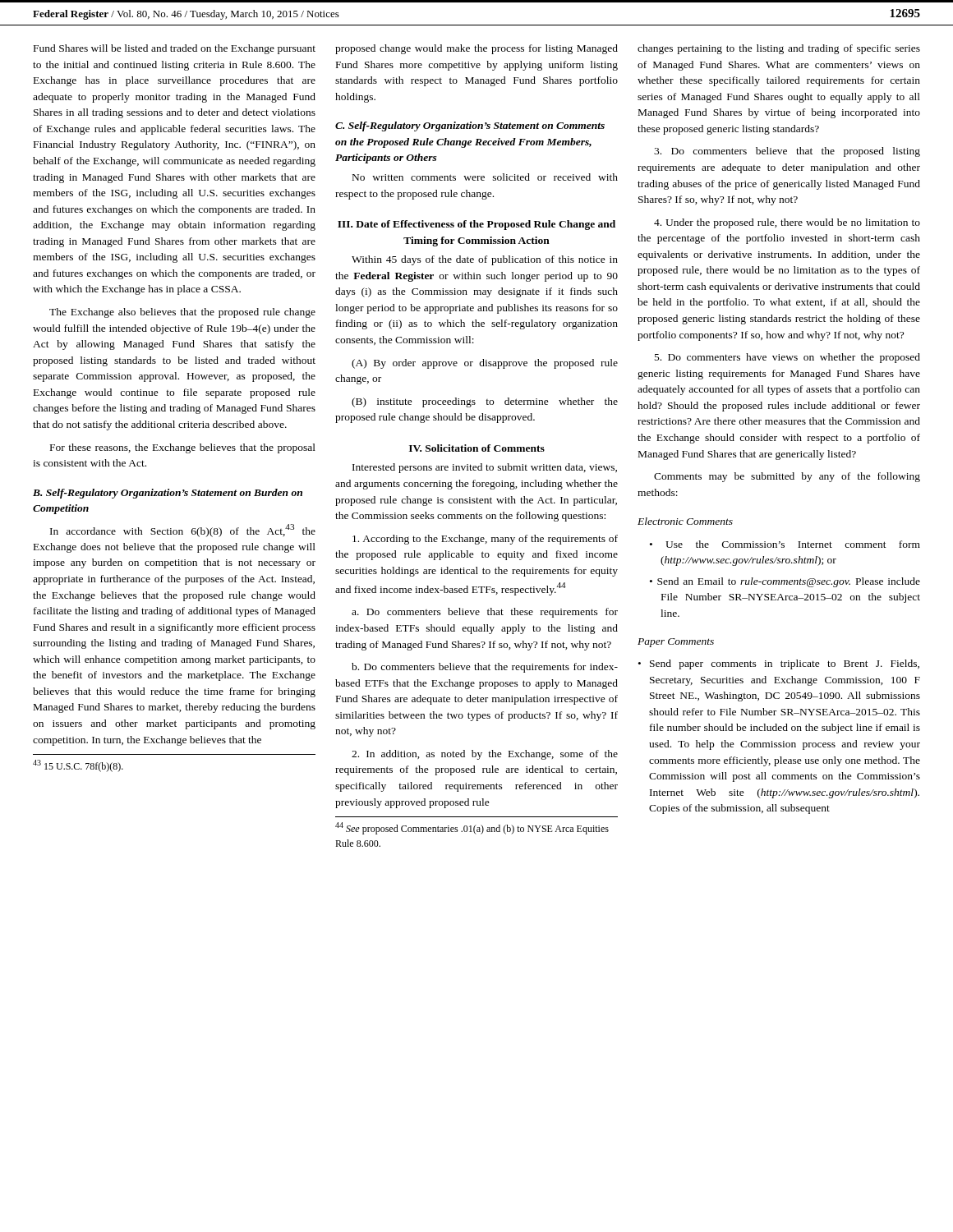The height and width of the screenshot is (1232, 953).
Task: Click on the passage starting "(A) By order approve"
Action: [476, 371]
